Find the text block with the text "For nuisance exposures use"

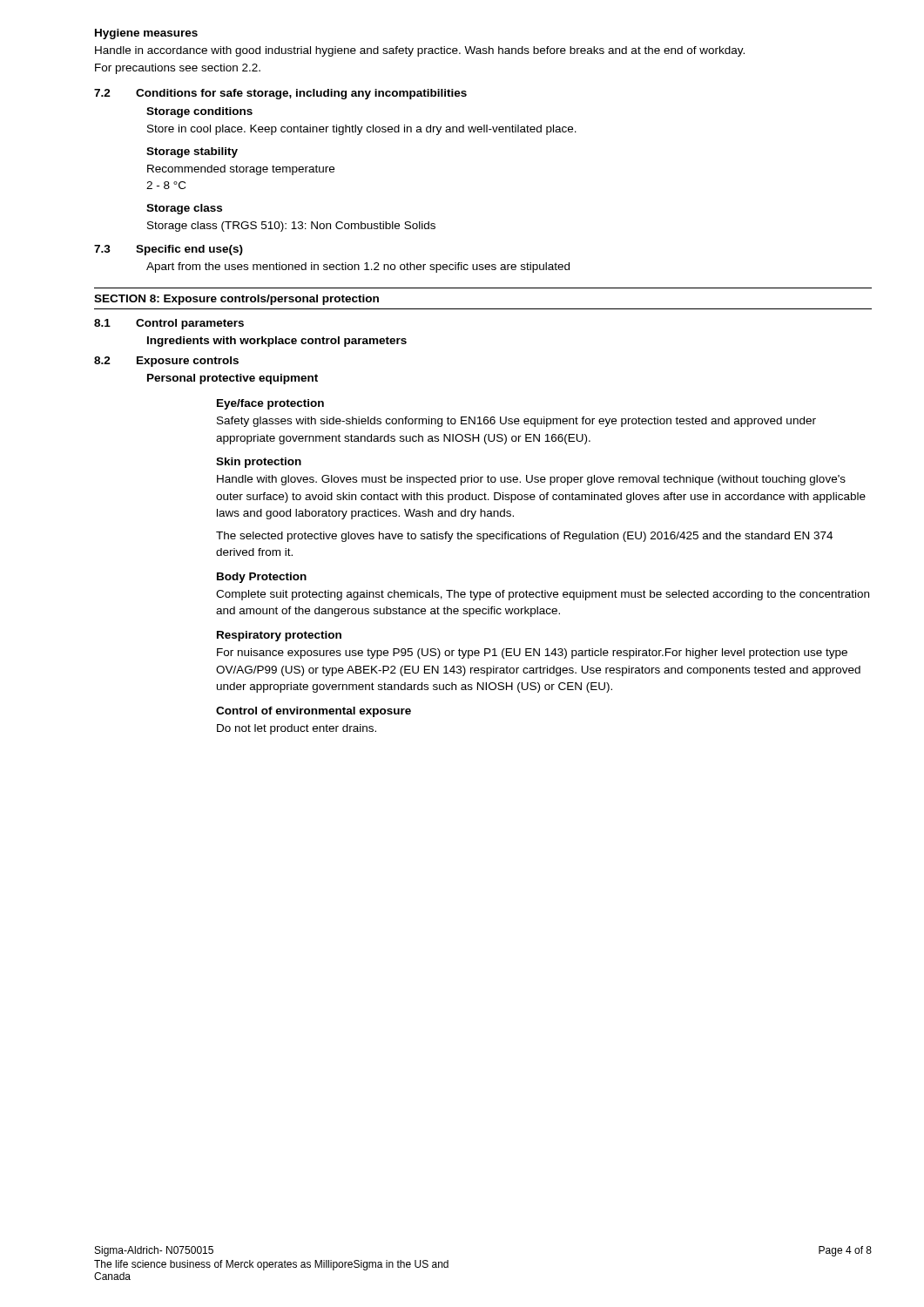point(538,669)
